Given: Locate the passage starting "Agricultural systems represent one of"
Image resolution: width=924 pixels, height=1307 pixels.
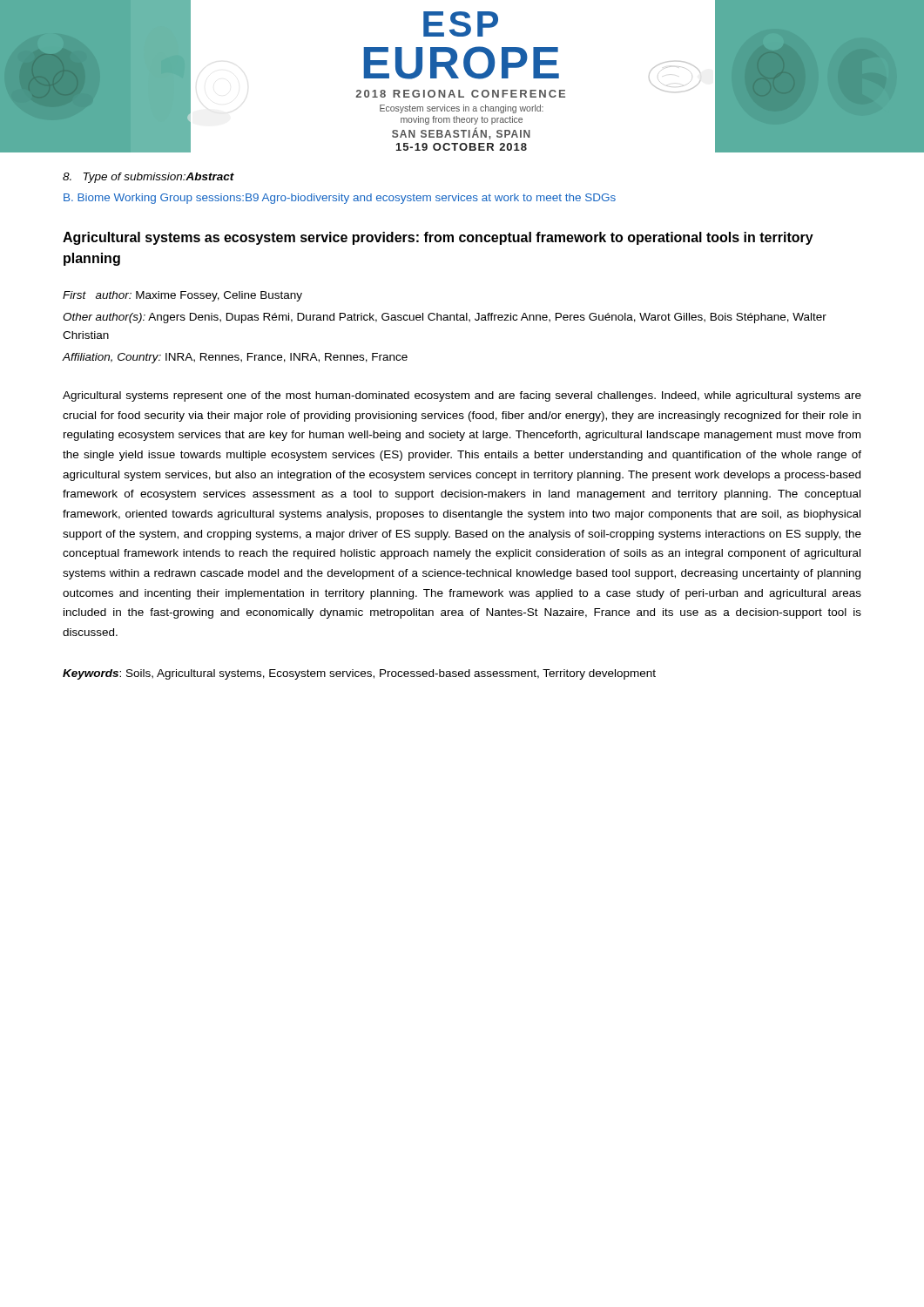Looking at the screenshot, I should 462,514.
